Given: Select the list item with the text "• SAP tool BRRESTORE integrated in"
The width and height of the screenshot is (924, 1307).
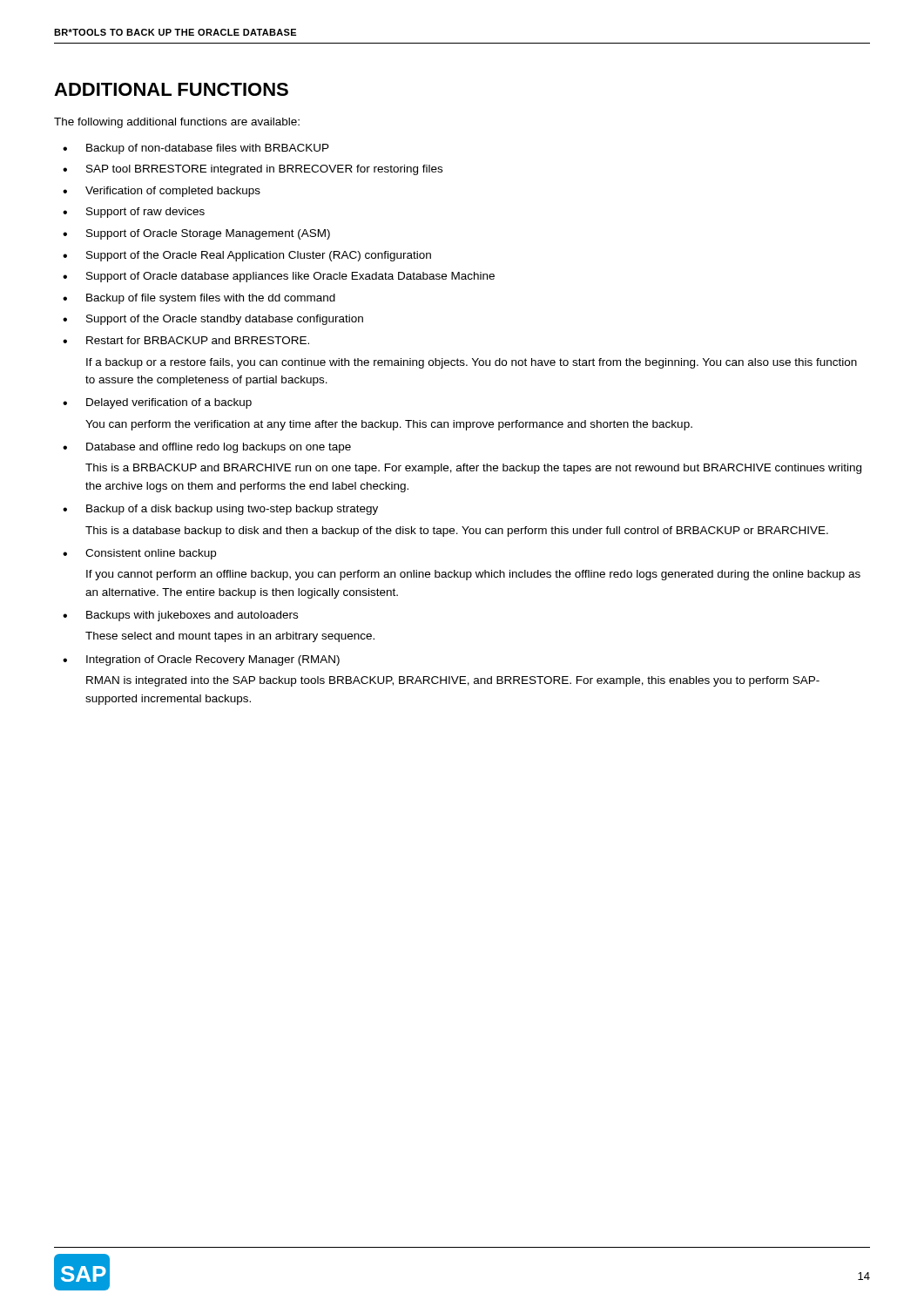Looking at the screenshot, I should 253,170.
